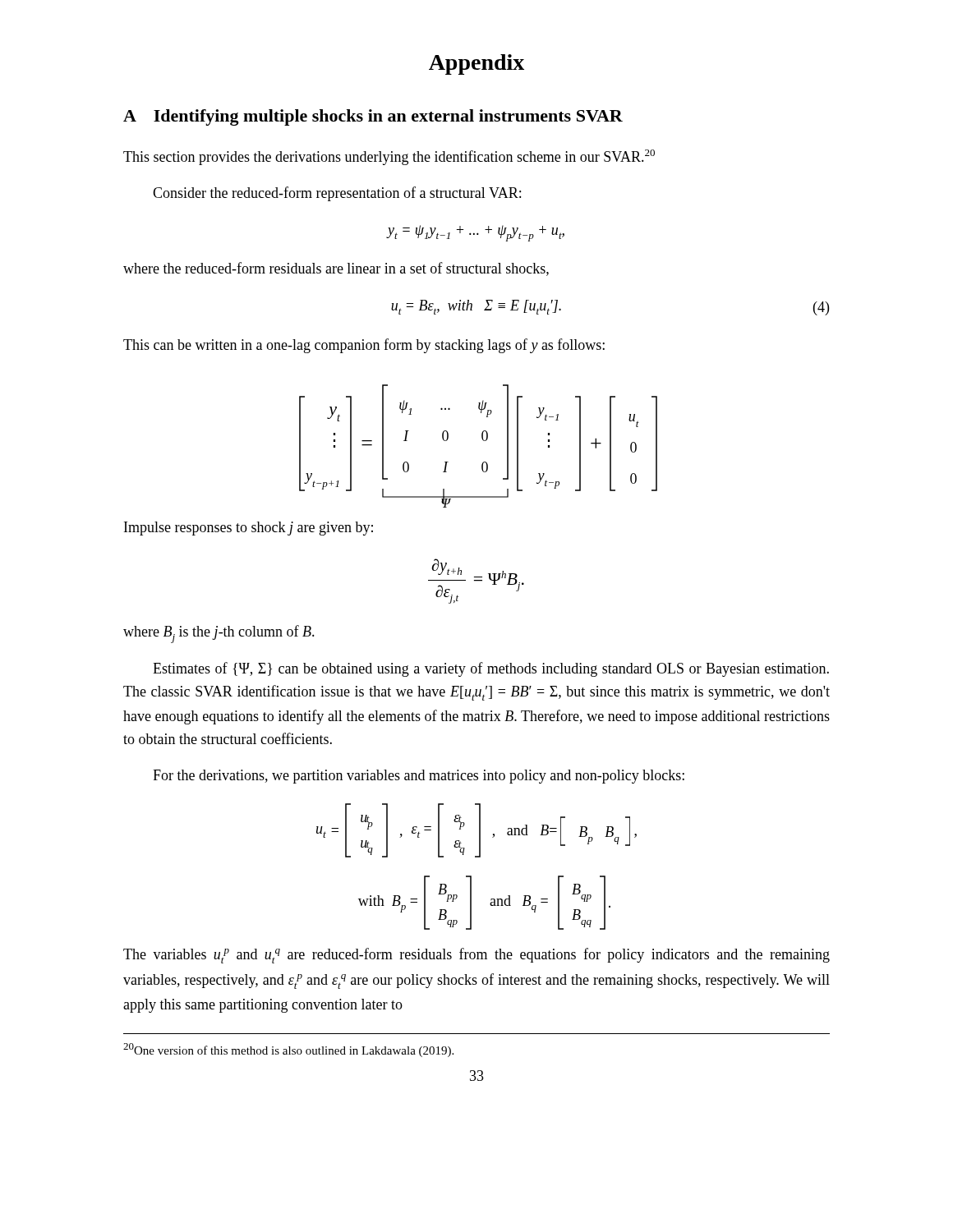Navigate to the region starting "yt ⋮ yt−p+1"

476,443
